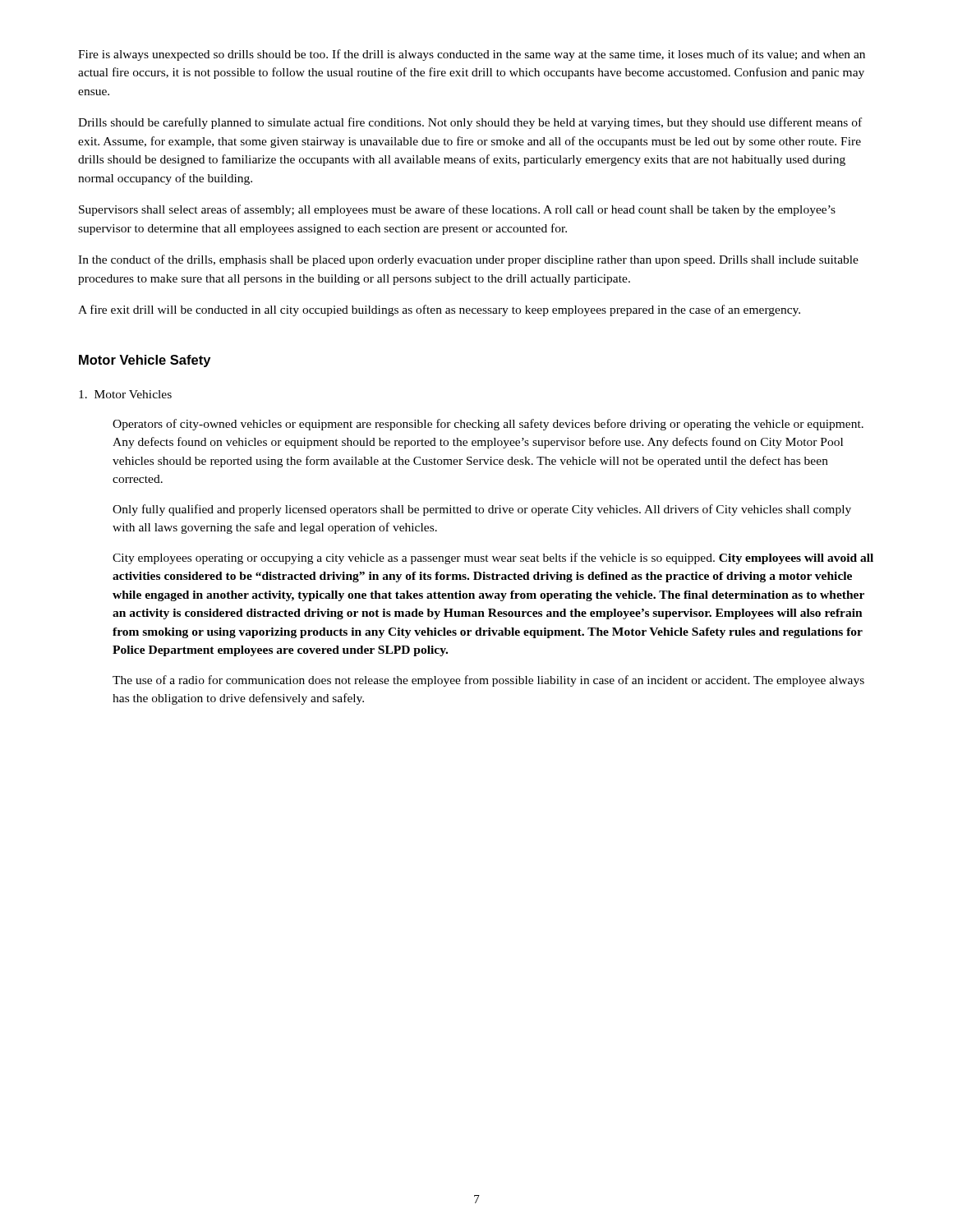
Task: Select the text block that says "City employees operating or occupying"
Action: [x=493, y=603]
